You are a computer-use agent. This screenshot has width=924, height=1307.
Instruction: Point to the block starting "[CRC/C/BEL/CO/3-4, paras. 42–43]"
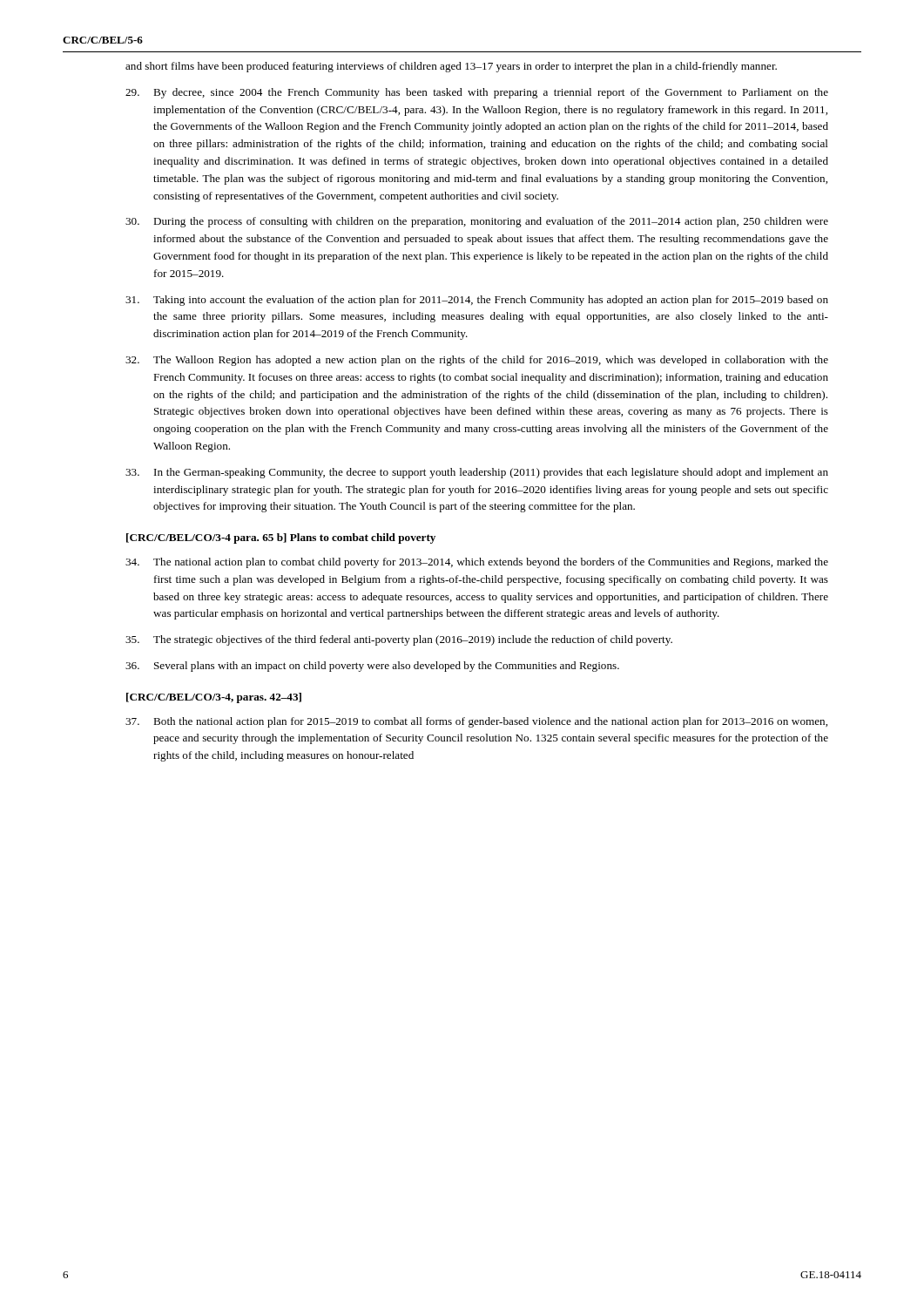(214, 696)
